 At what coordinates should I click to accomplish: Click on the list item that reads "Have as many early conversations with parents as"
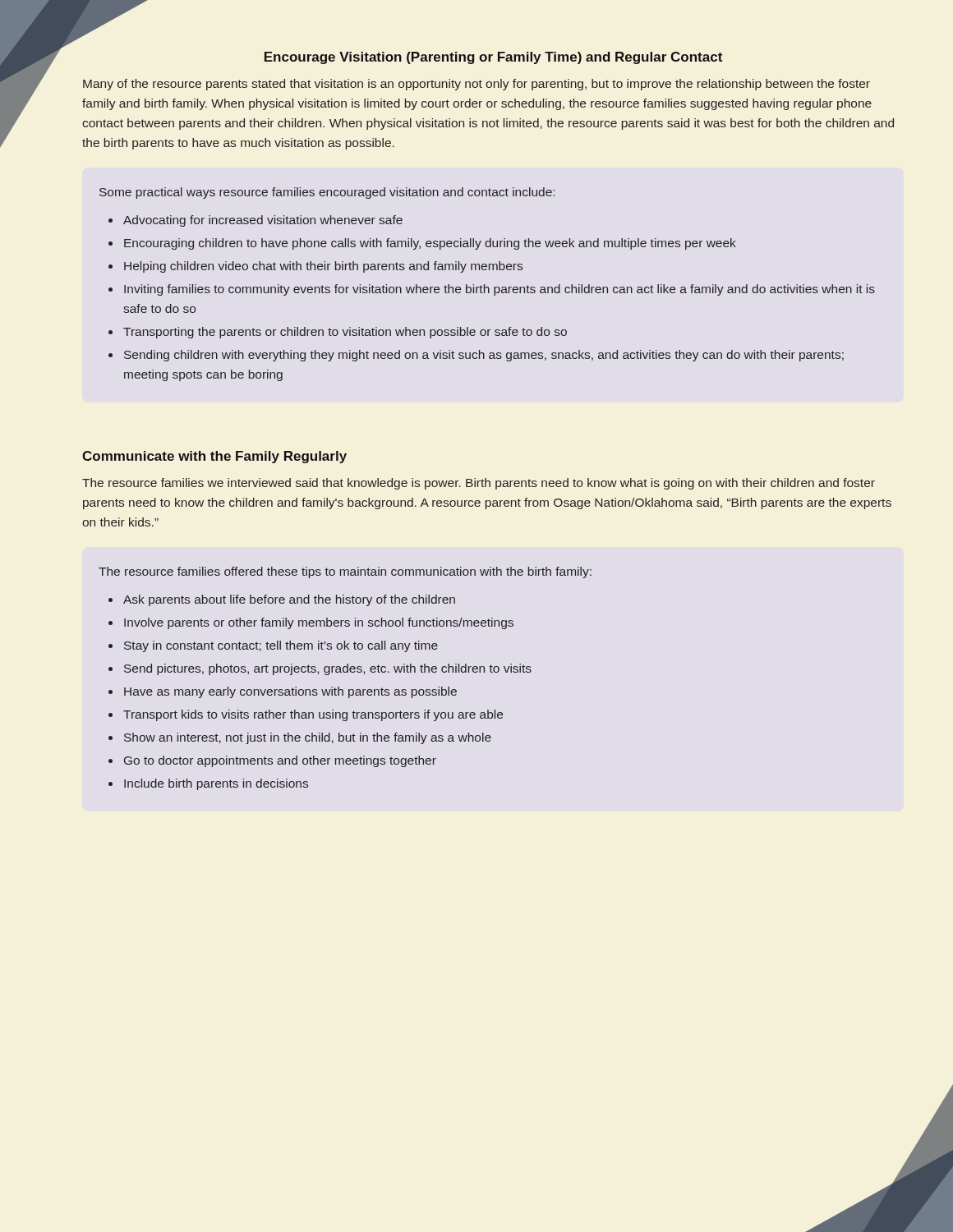pos(290,691)
